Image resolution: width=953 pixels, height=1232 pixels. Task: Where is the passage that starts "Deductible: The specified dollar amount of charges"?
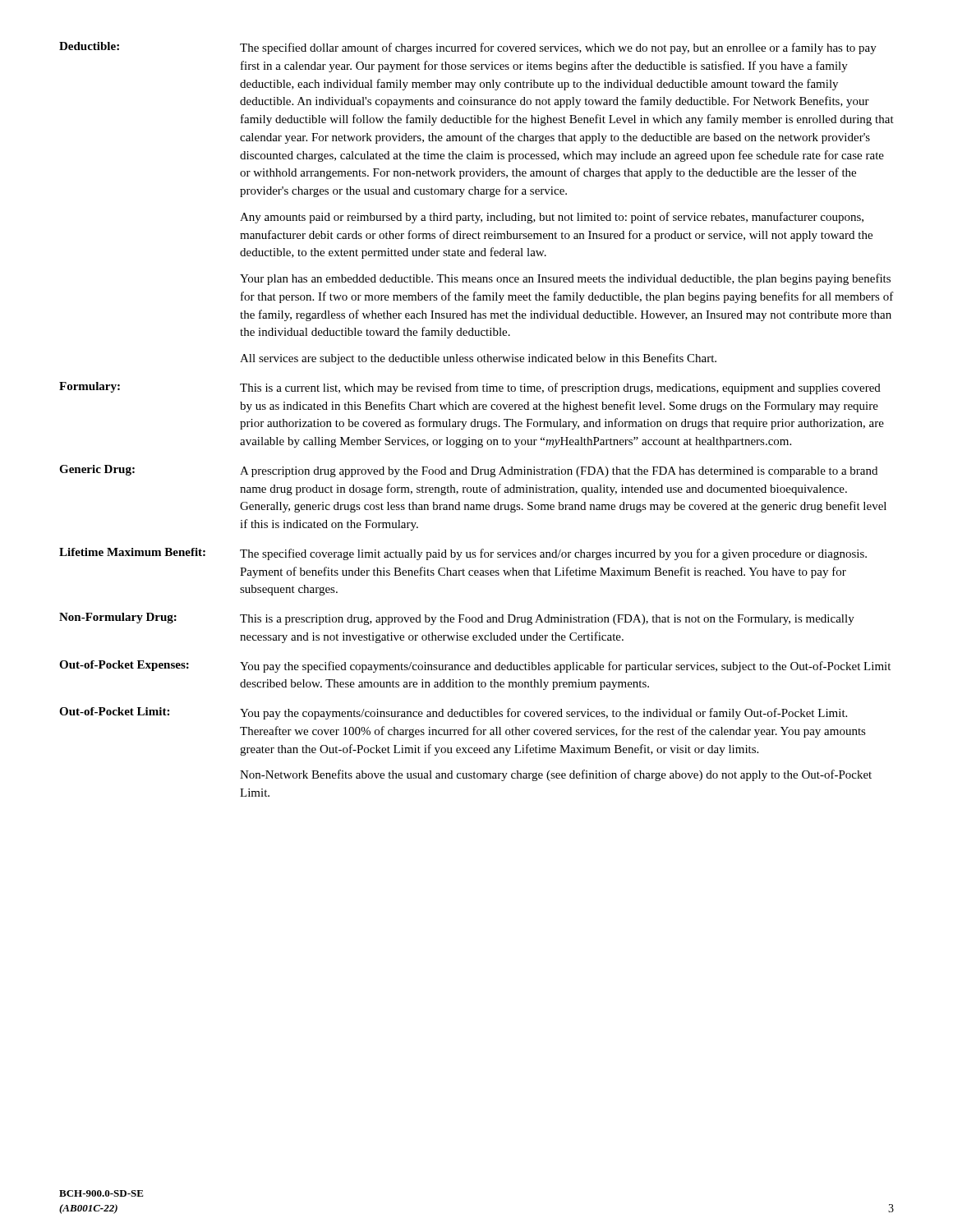click(x=476, y=204)
